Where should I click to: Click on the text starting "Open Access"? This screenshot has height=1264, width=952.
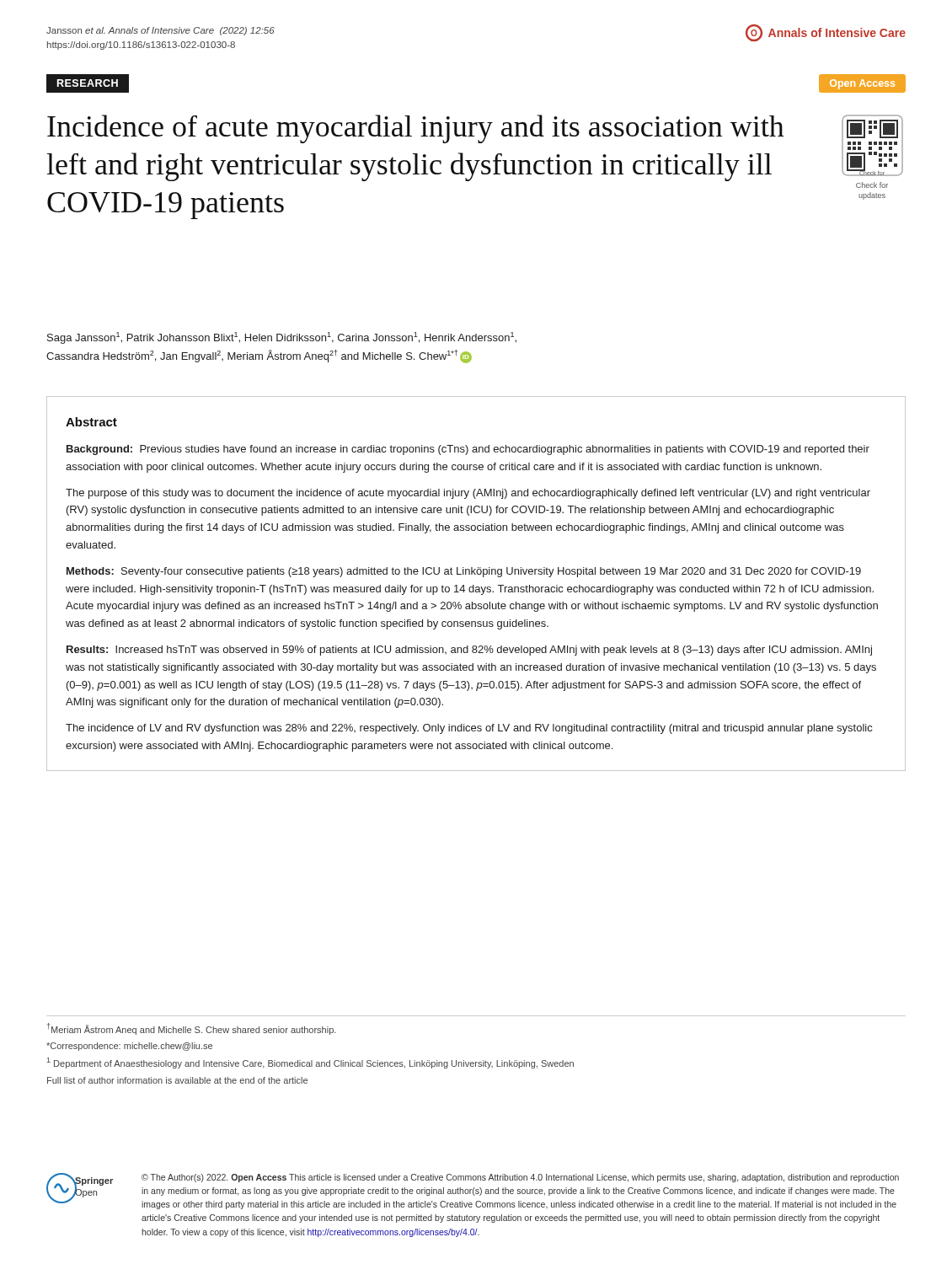[862, 83]
